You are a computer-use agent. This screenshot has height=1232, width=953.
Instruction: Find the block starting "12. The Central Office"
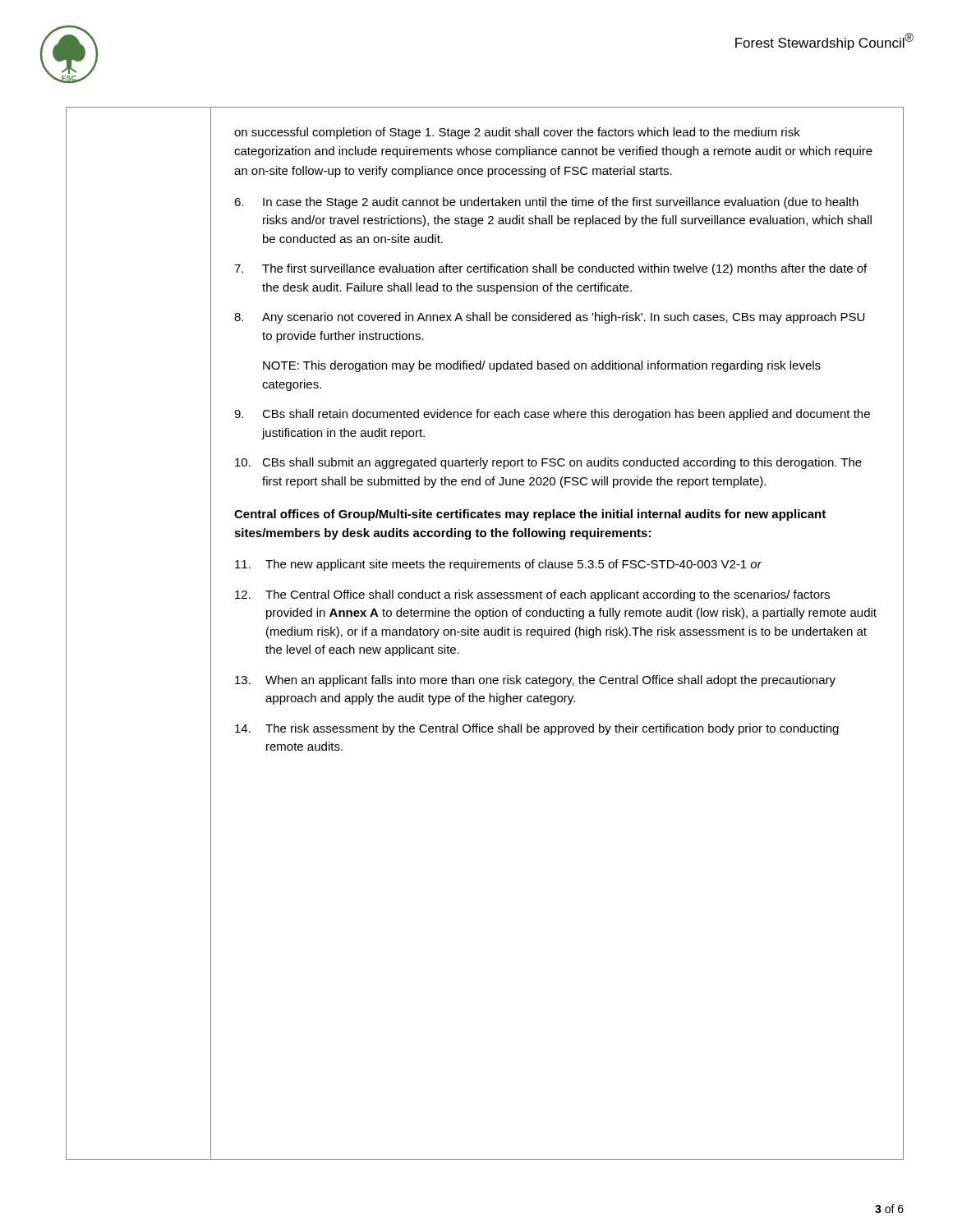(556, 622)
